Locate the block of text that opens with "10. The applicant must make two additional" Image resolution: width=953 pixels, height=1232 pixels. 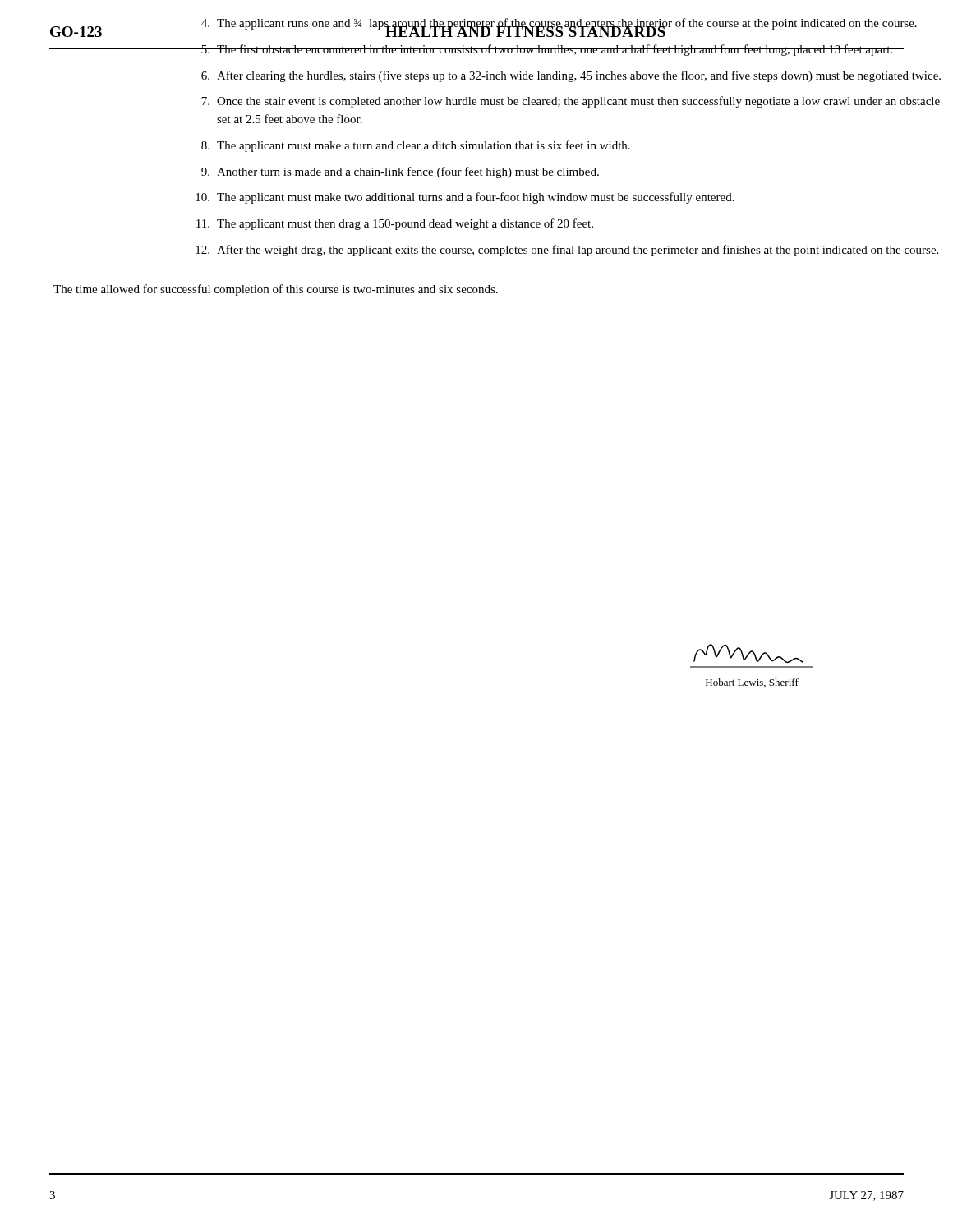[x=567, y=198]
